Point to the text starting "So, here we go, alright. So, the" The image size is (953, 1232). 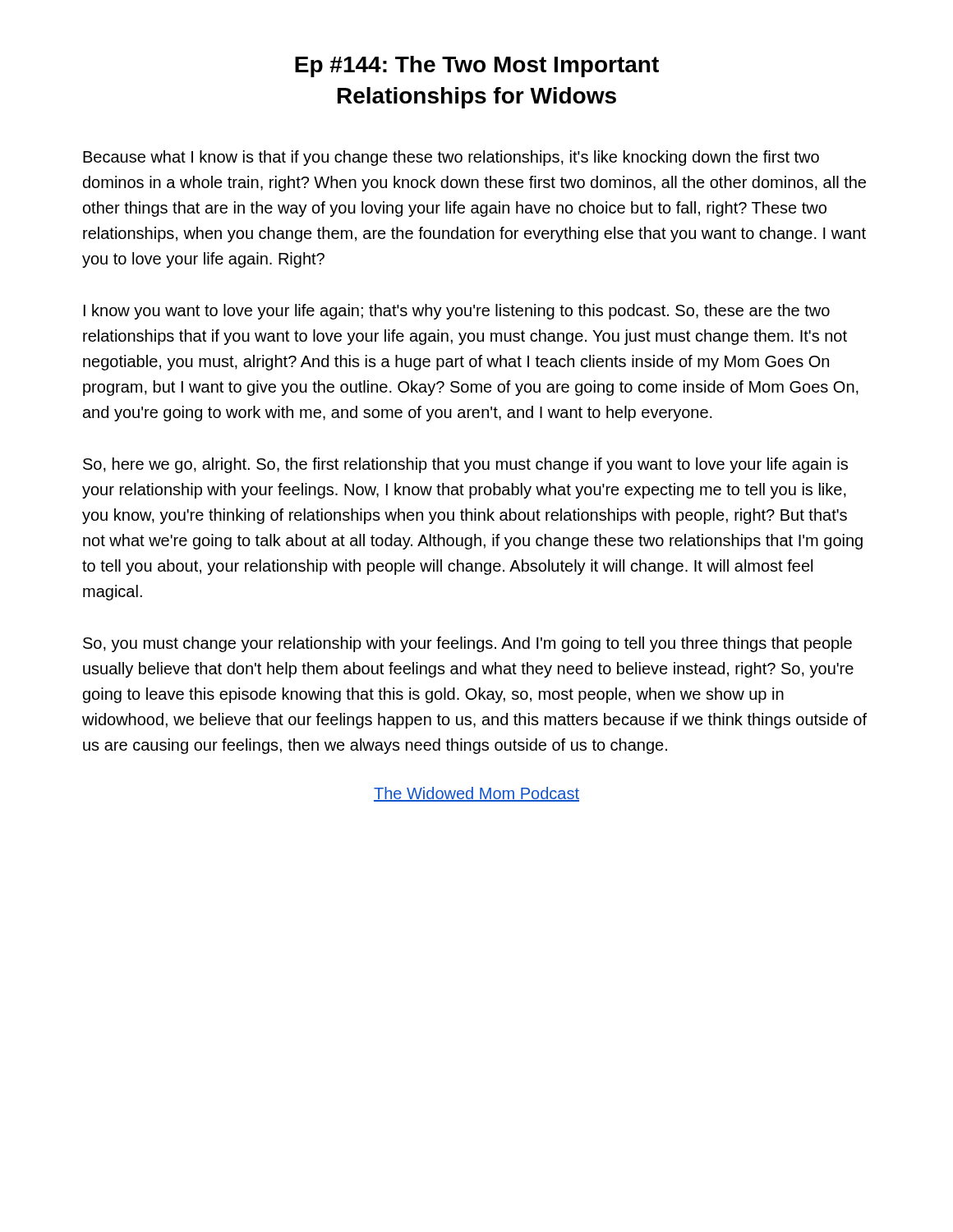473,527
